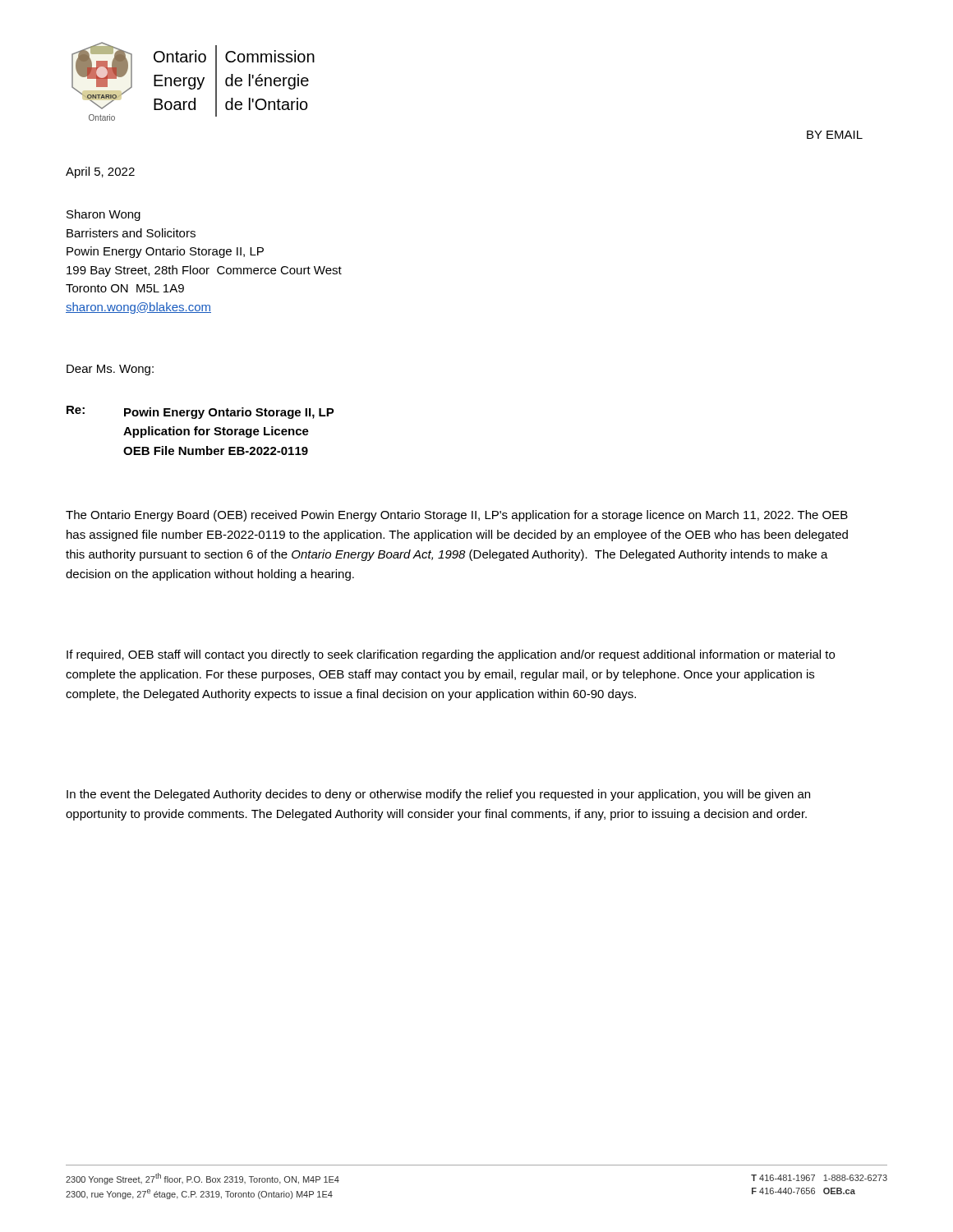Point to the block beginning "The Ontario Energy Board (OEB)"
The image size is (953, 1232).
(457, 544)
